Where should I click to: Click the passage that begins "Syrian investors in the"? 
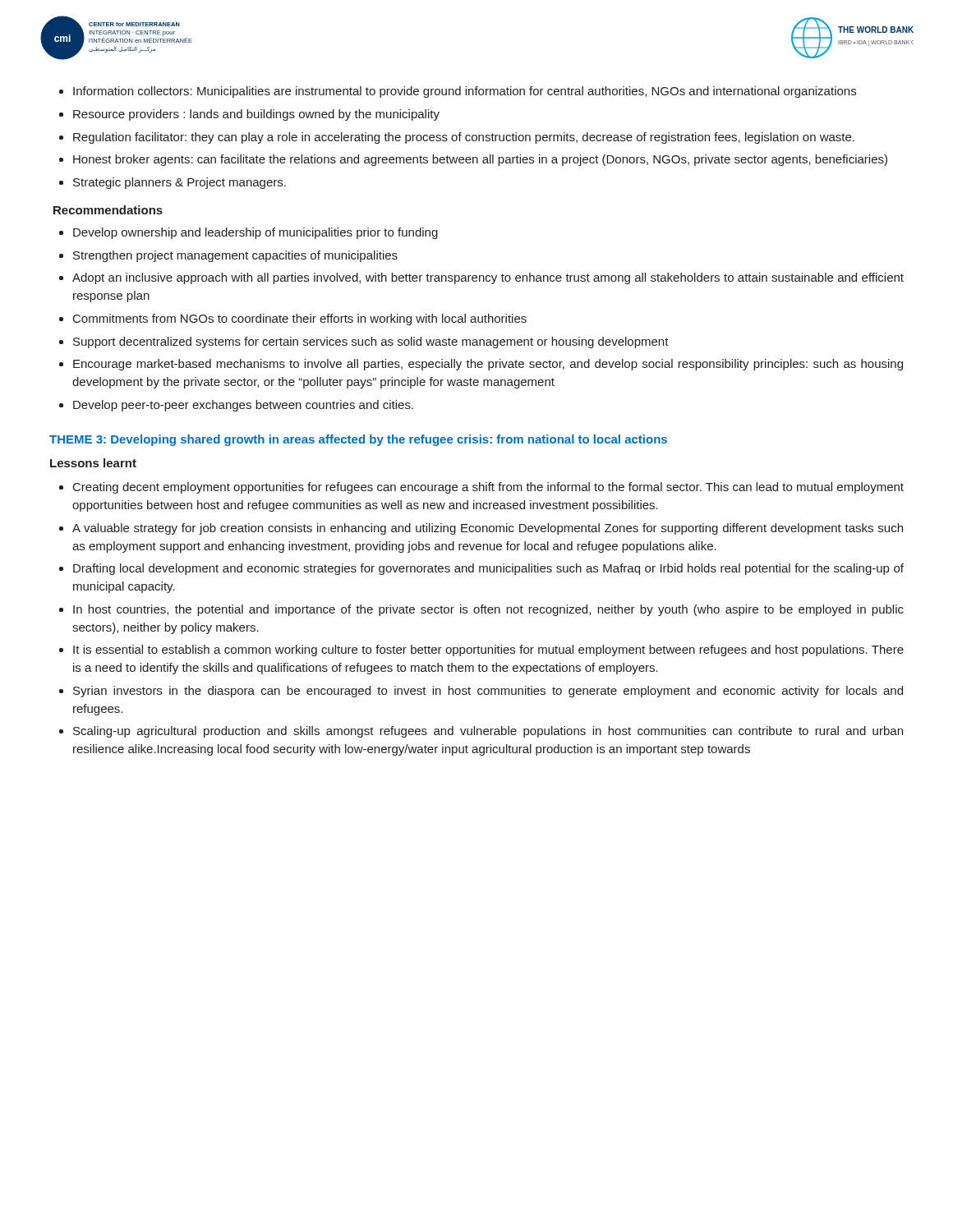(488, 699)
